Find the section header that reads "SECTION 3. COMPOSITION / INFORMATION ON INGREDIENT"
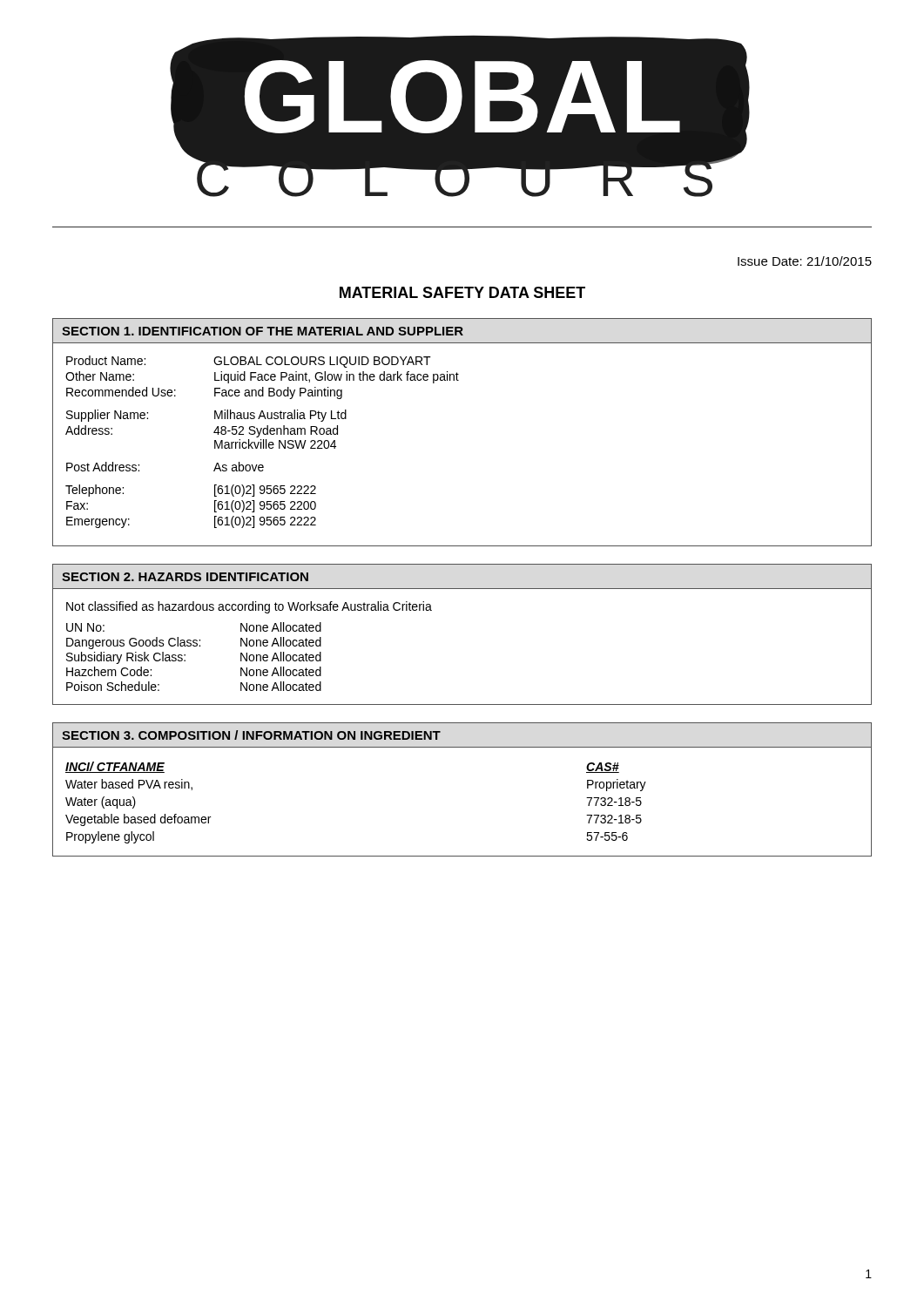The width and height of the screenshot is (924, 1307). click(x=251, y=735)
